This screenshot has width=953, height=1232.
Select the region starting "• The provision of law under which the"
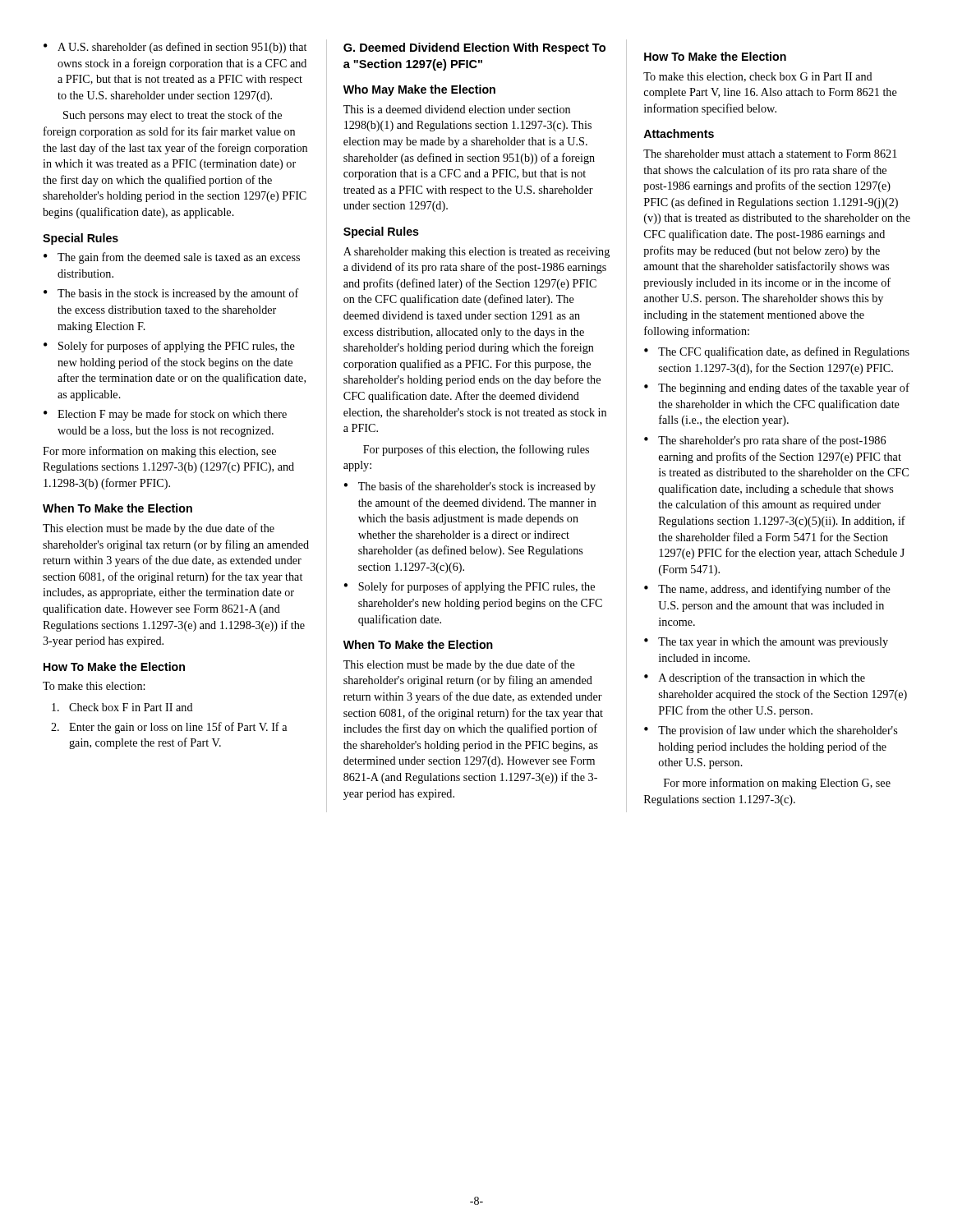(x=777, y=747)
